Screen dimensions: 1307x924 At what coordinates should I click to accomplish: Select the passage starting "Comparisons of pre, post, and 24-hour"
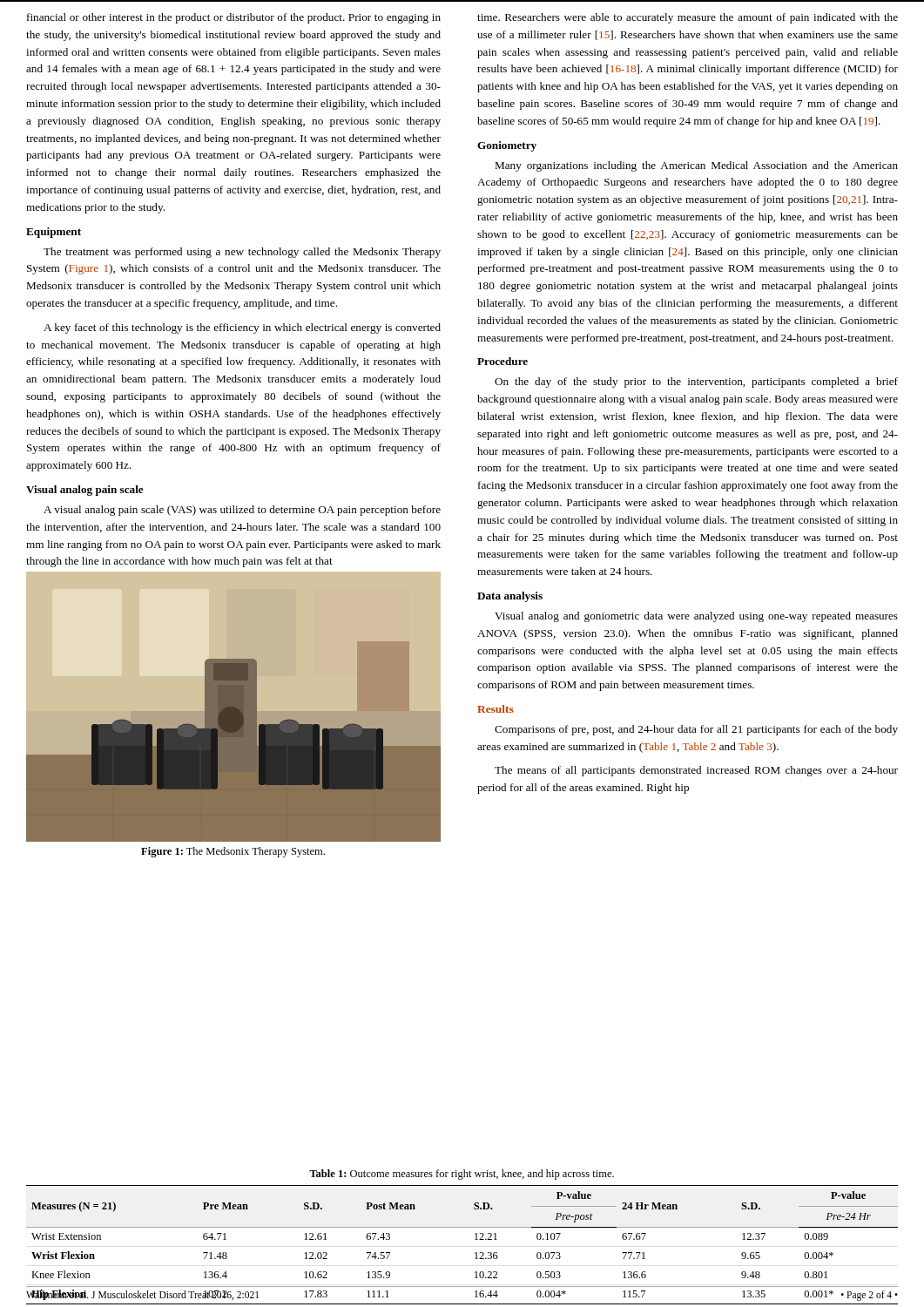pos(688,759)
